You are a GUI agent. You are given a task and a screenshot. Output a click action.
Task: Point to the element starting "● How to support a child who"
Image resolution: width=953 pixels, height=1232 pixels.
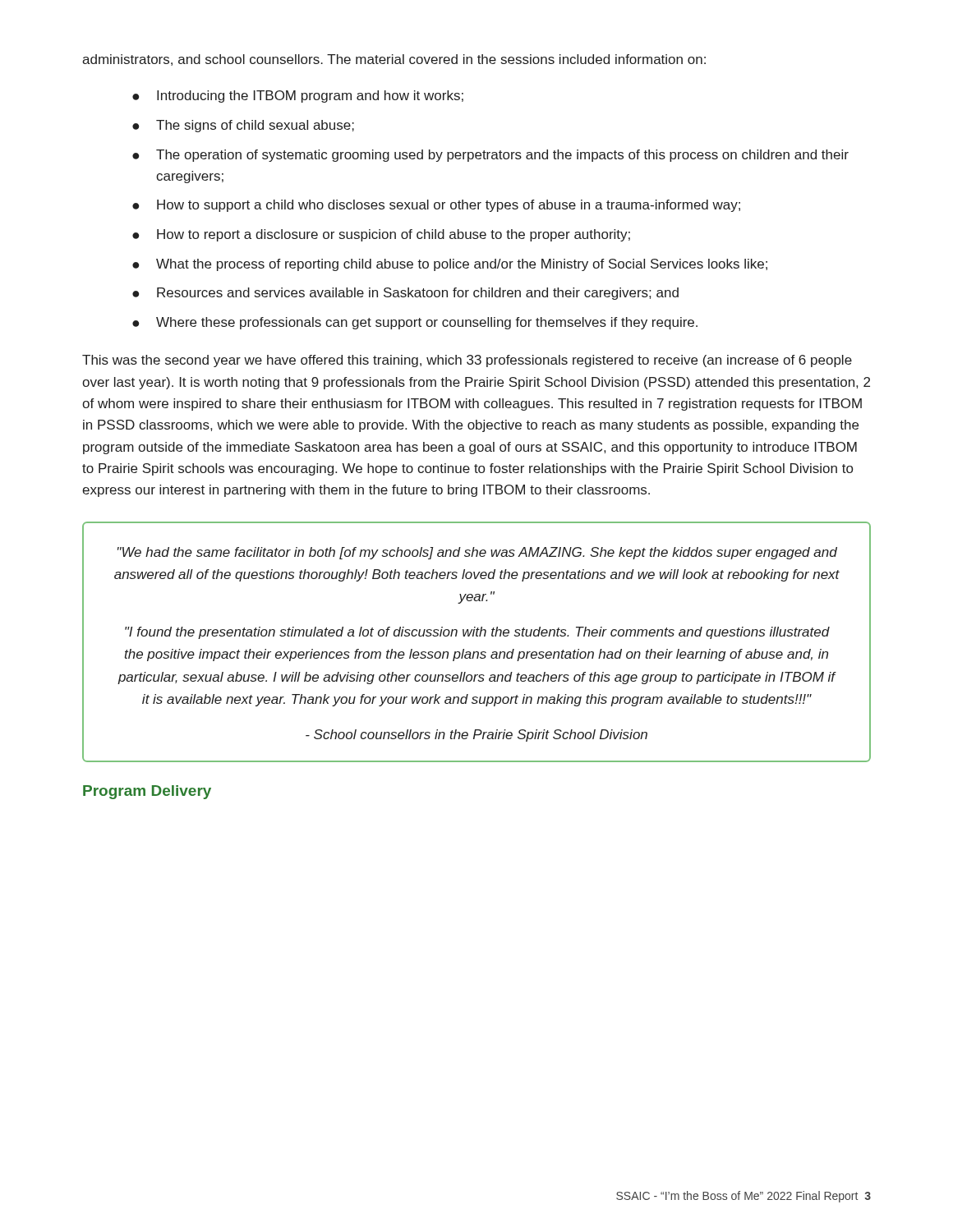coord(501,206)
